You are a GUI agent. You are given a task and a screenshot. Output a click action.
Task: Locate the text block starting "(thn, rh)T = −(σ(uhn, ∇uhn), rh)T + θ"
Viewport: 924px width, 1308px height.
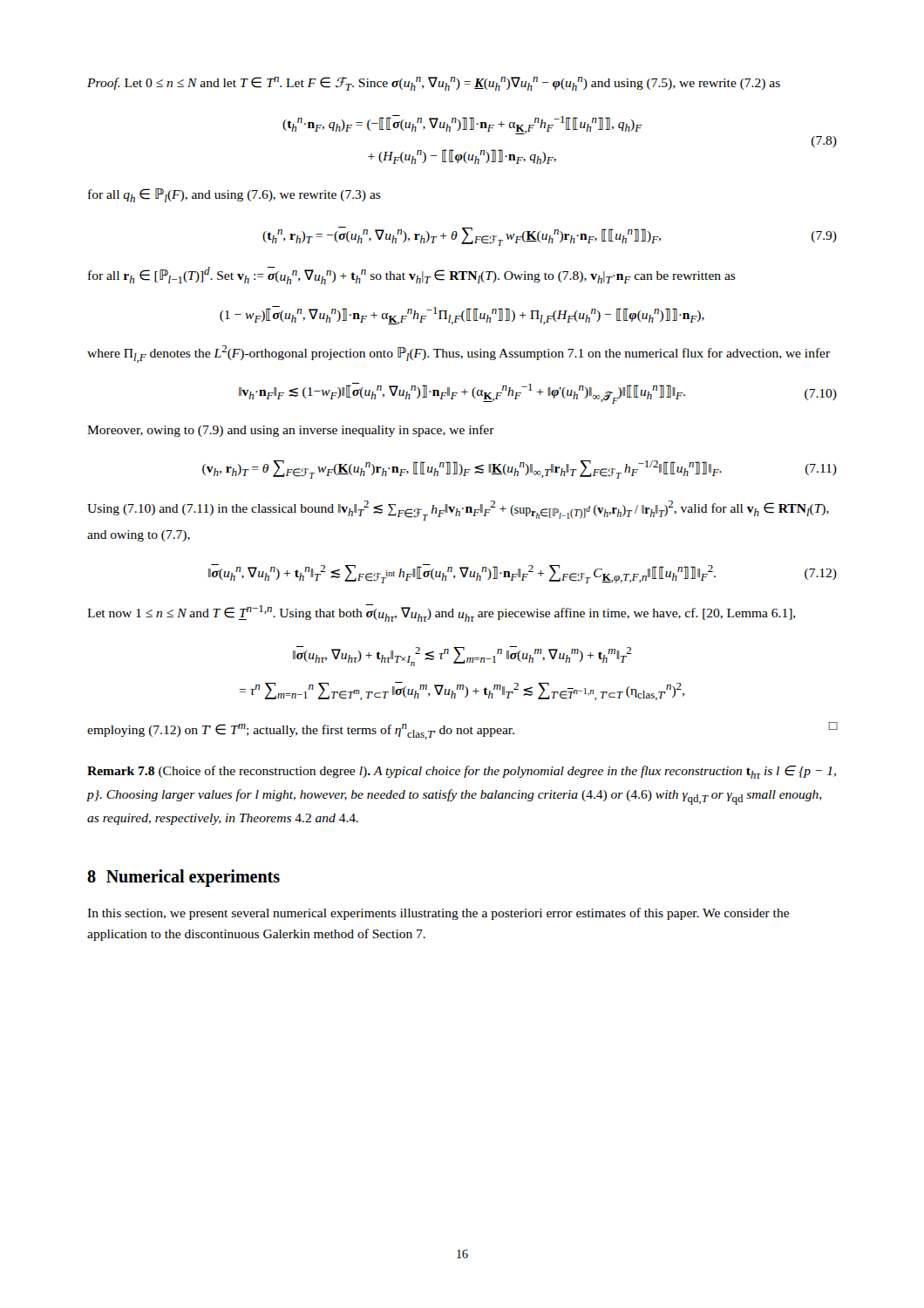[550, 235]
